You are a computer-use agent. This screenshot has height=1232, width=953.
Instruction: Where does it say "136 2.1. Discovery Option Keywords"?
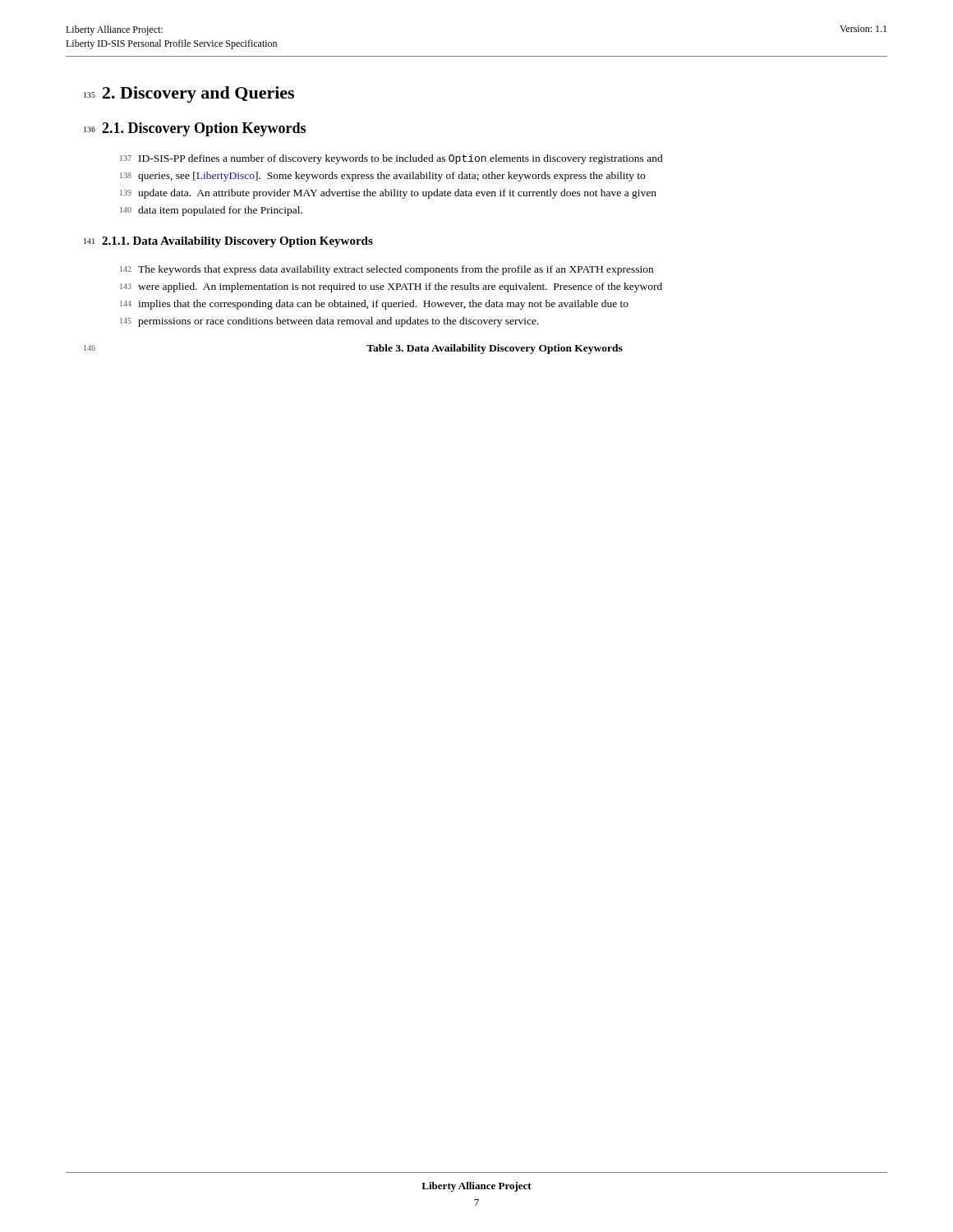[186, 128]
